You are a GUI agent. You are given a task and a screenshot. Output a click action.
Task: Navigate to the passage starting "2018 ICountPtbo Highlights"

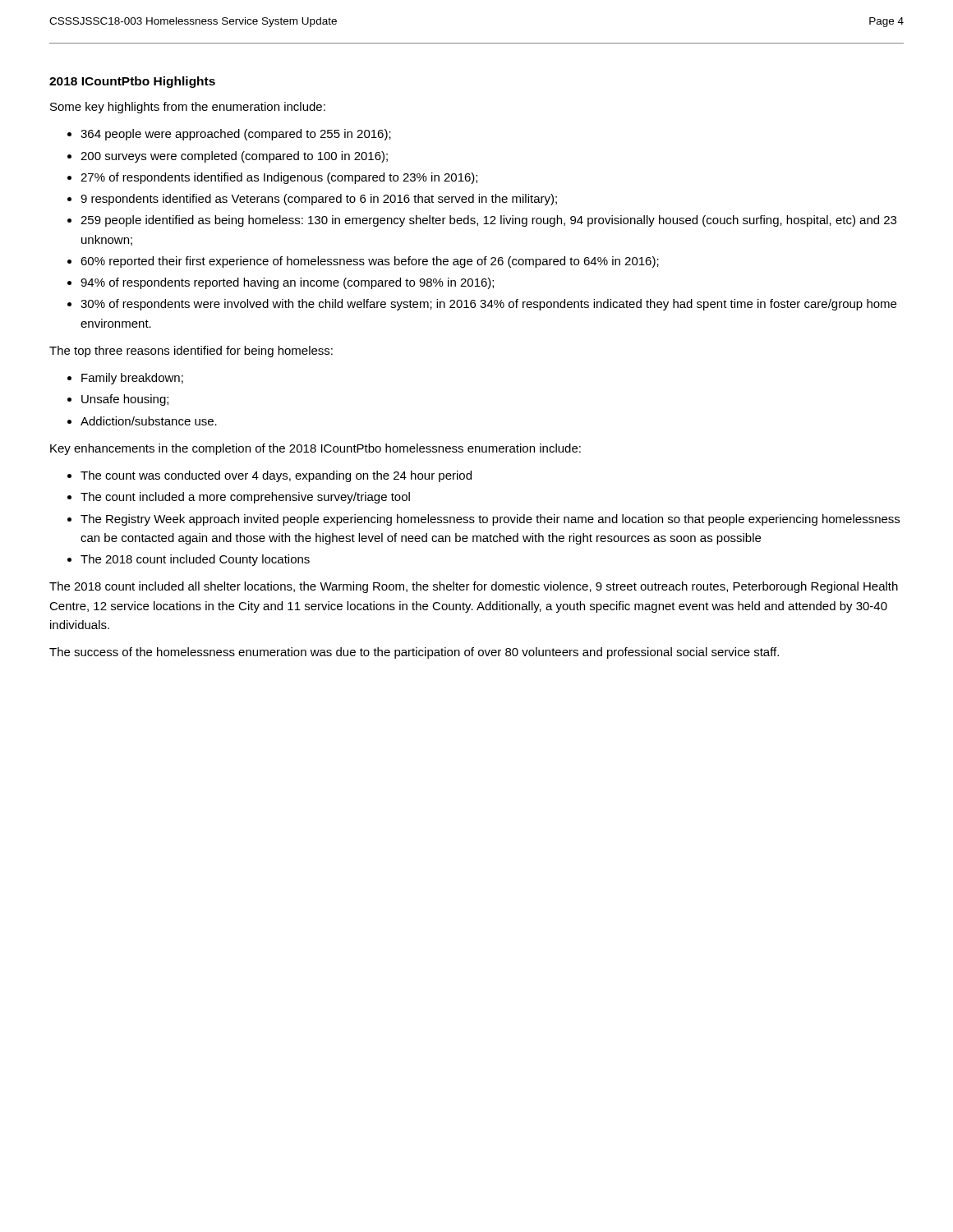click(x=132, y=81)
